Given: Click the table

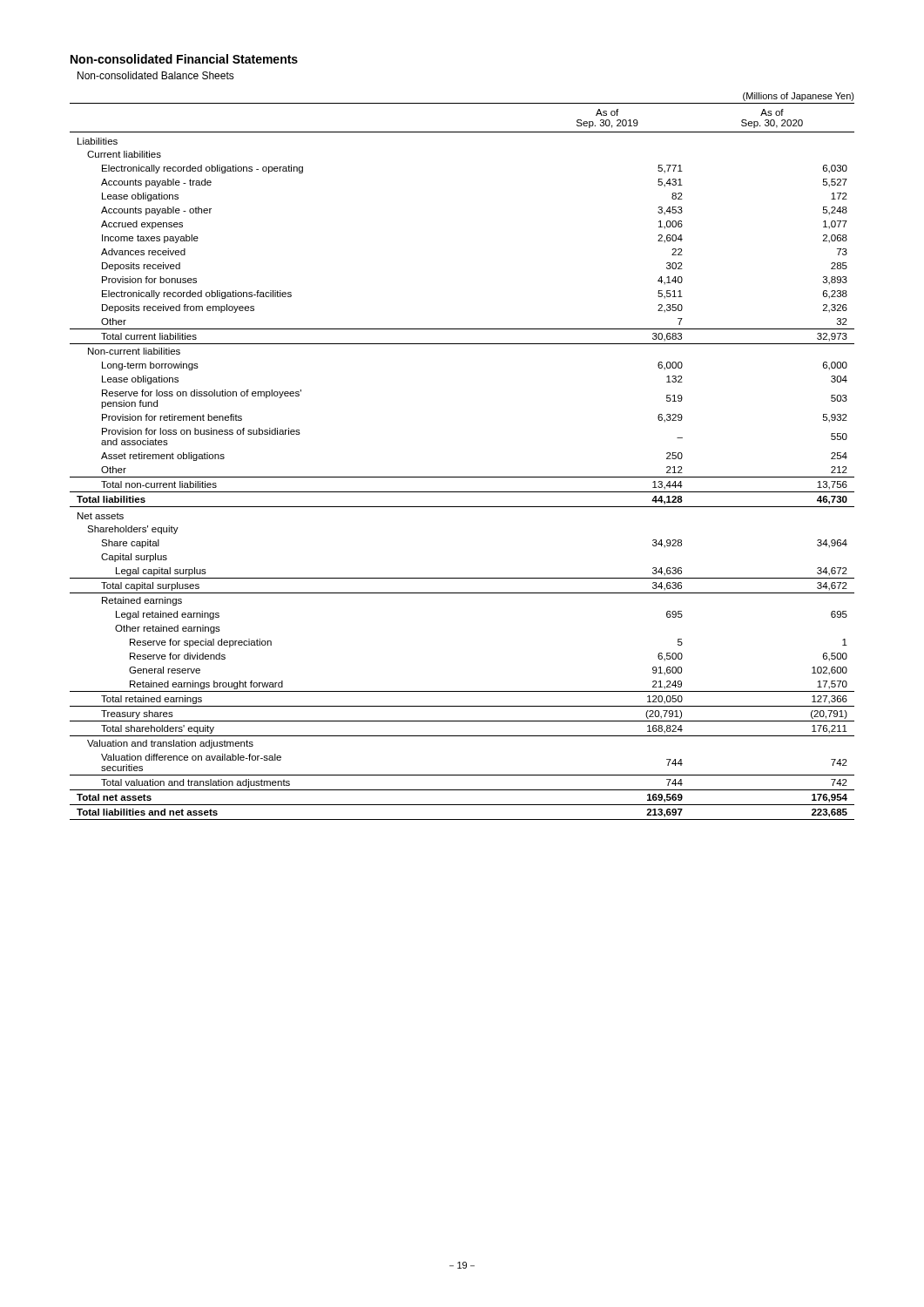Looking at the screenshot, I should click(462, 455).
